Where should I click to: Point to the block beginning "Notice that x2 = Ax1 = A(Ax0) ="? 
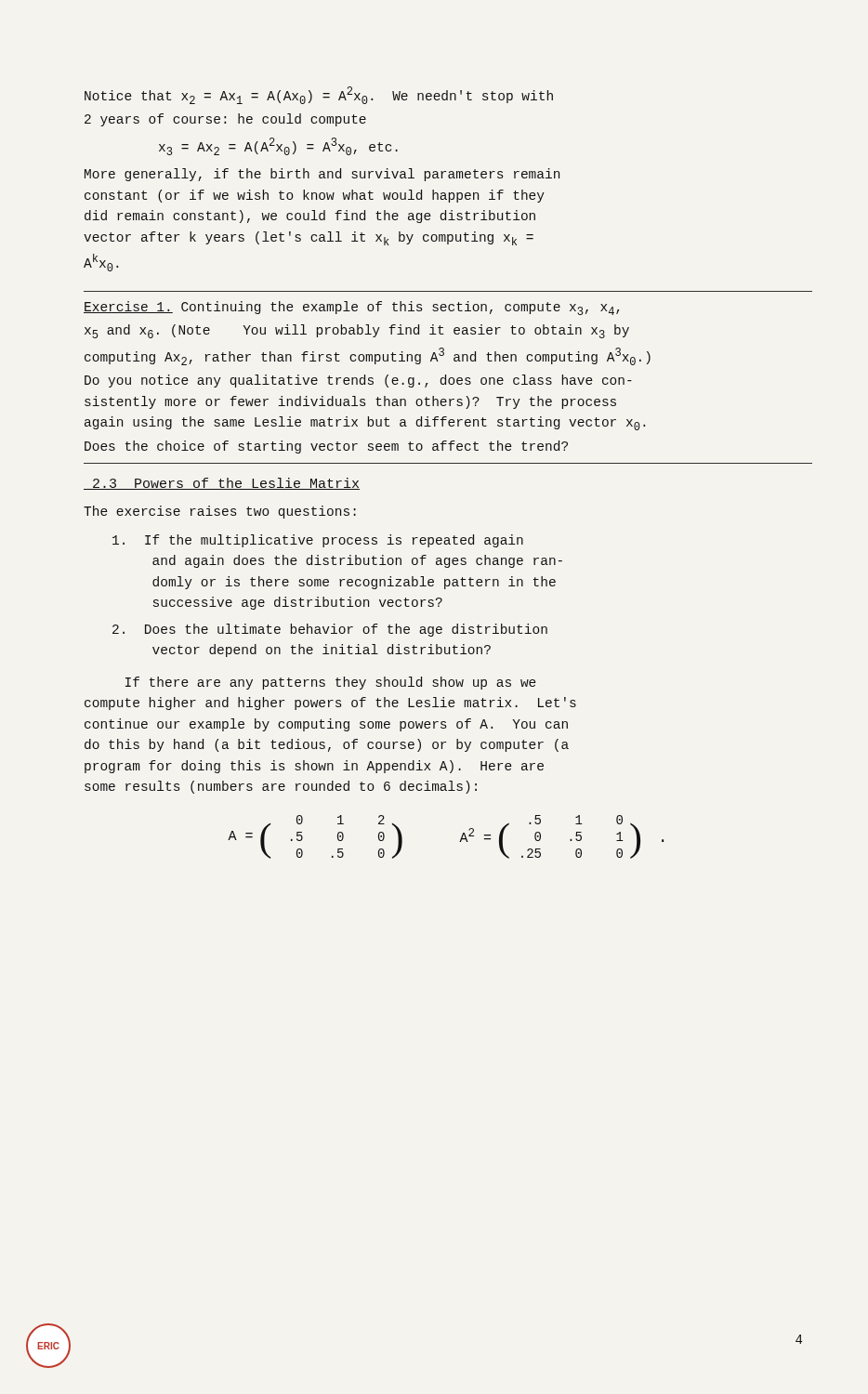tap(322, 180)
